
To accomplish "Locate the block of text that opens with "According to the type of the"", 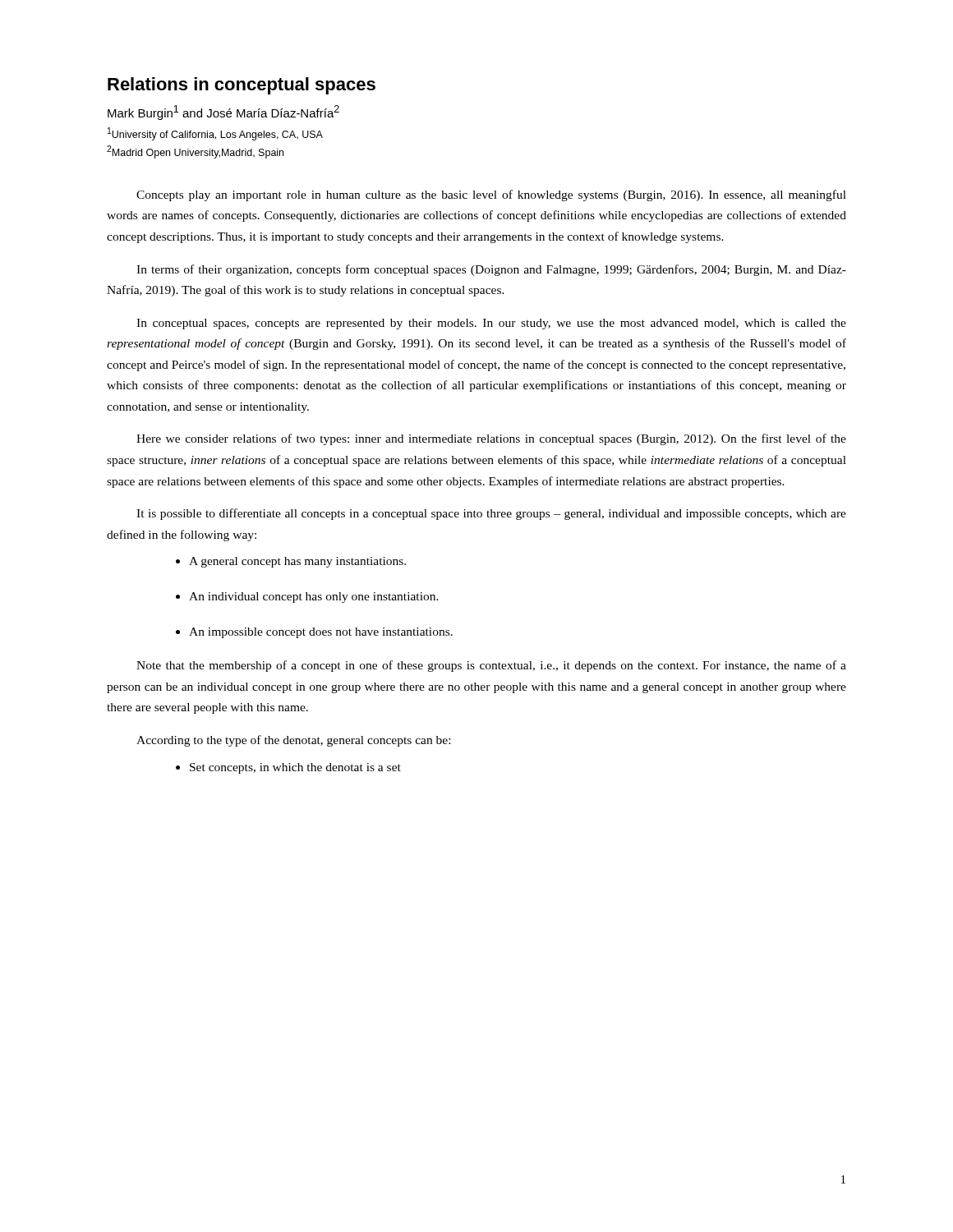I will (x=294, y=740).
